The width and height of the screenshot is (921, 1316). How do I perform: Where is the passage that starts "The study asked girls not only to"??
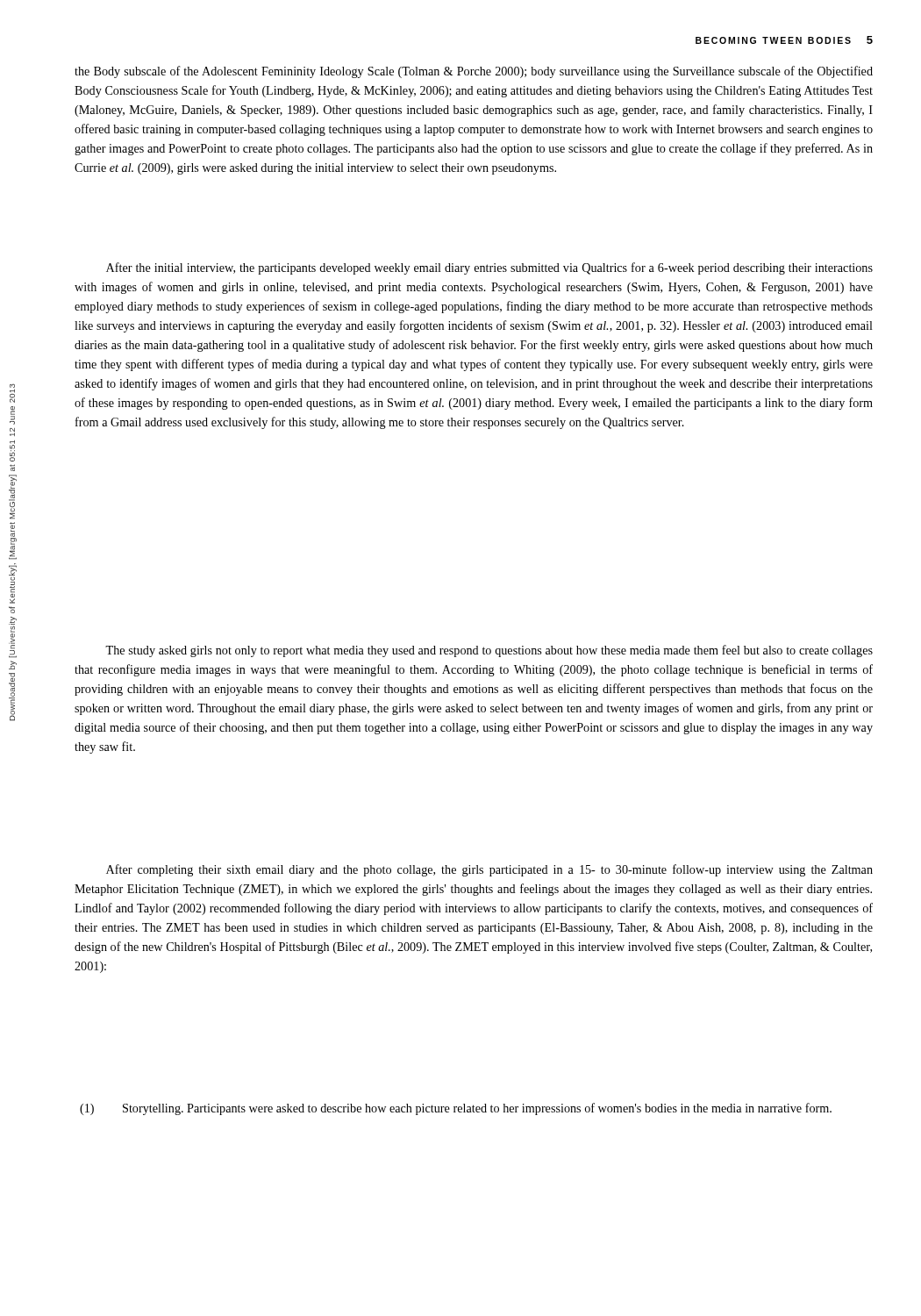point(474,698)
